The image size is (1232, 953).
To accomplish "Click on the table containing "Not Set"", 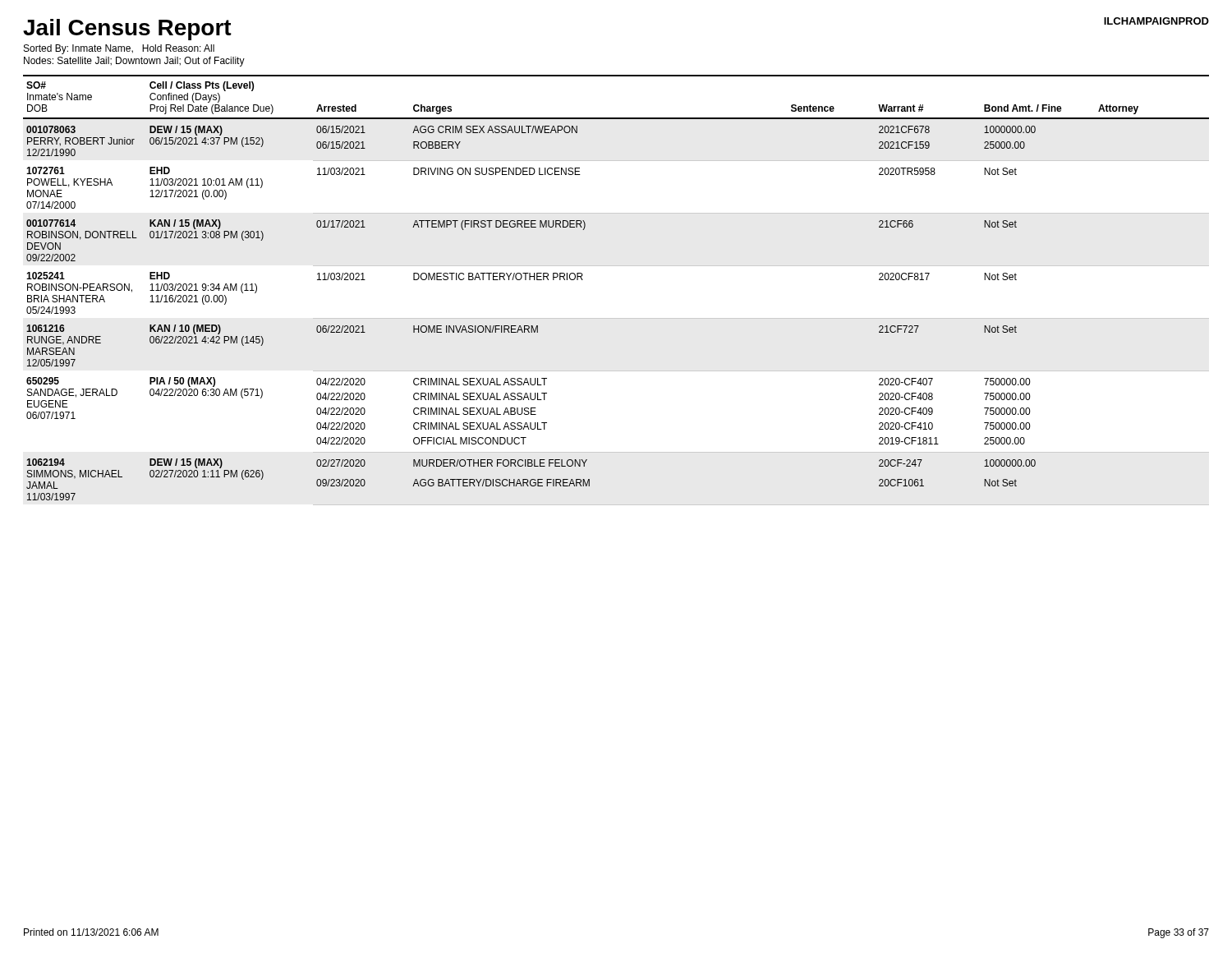I will tap(616, 290).
